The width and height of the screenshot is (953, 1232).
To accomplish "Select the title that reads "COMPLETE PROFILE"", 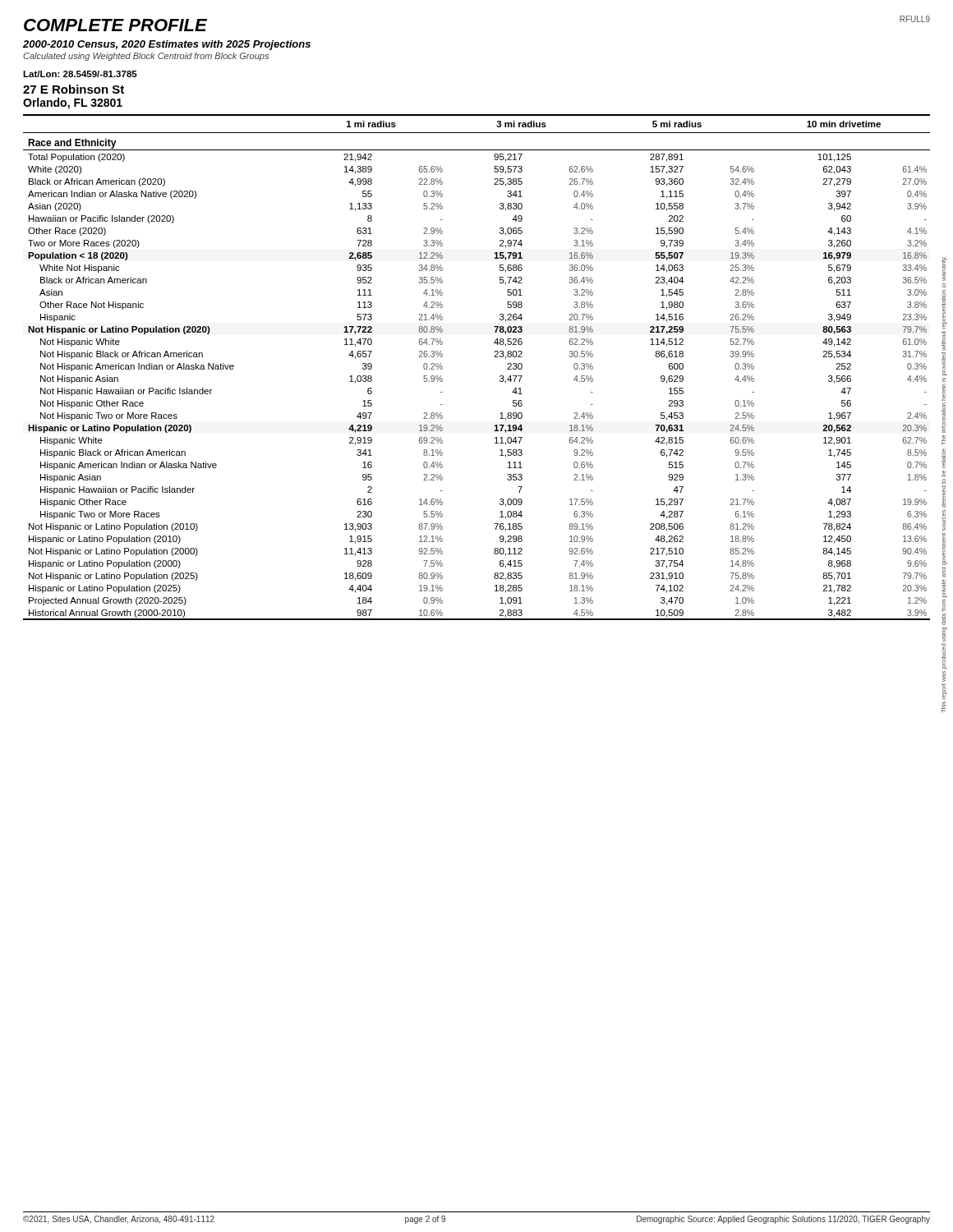I will 115,25.
